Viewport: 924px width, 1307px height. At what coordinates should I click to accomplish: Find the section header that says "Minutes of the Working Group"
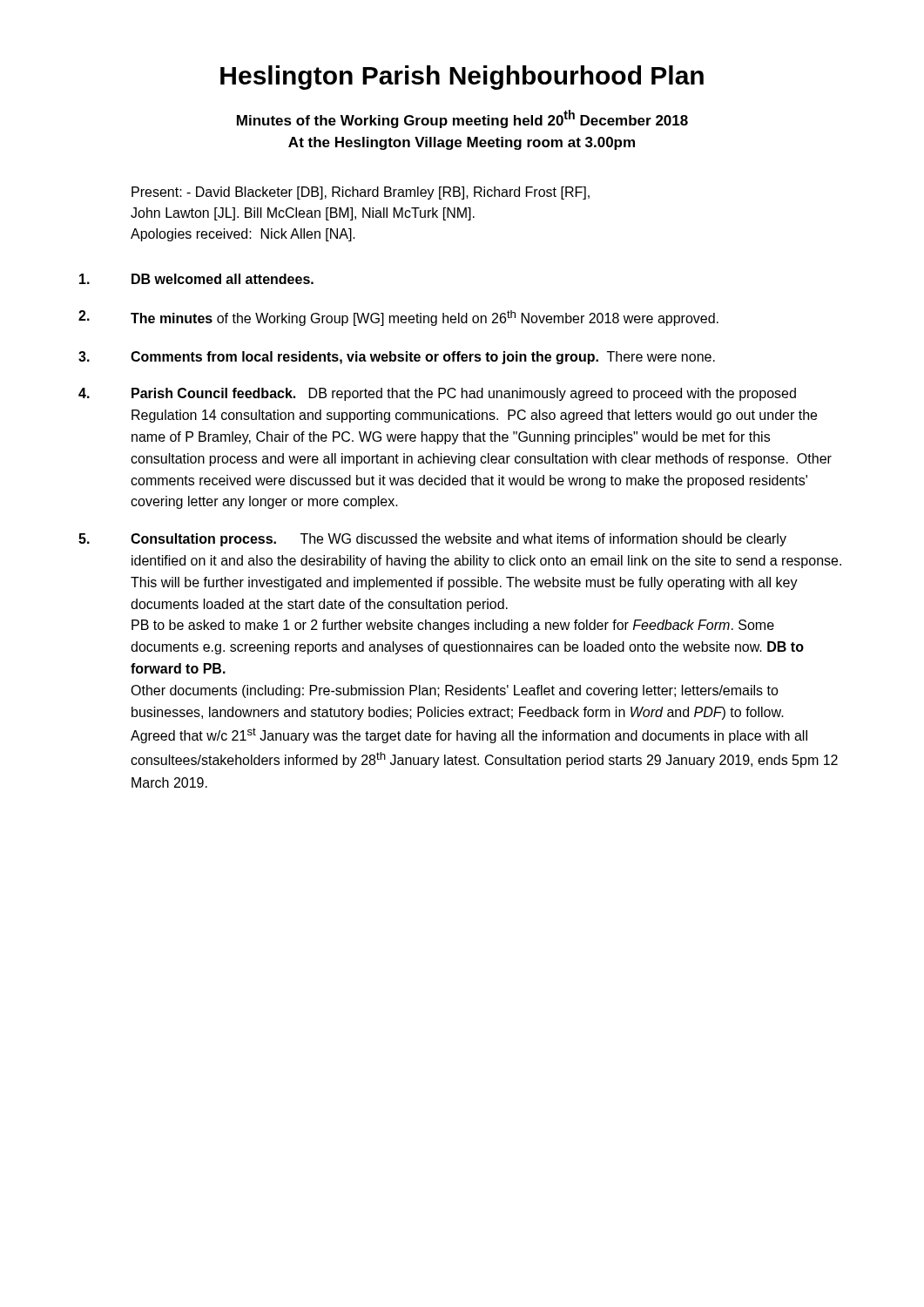462,130
